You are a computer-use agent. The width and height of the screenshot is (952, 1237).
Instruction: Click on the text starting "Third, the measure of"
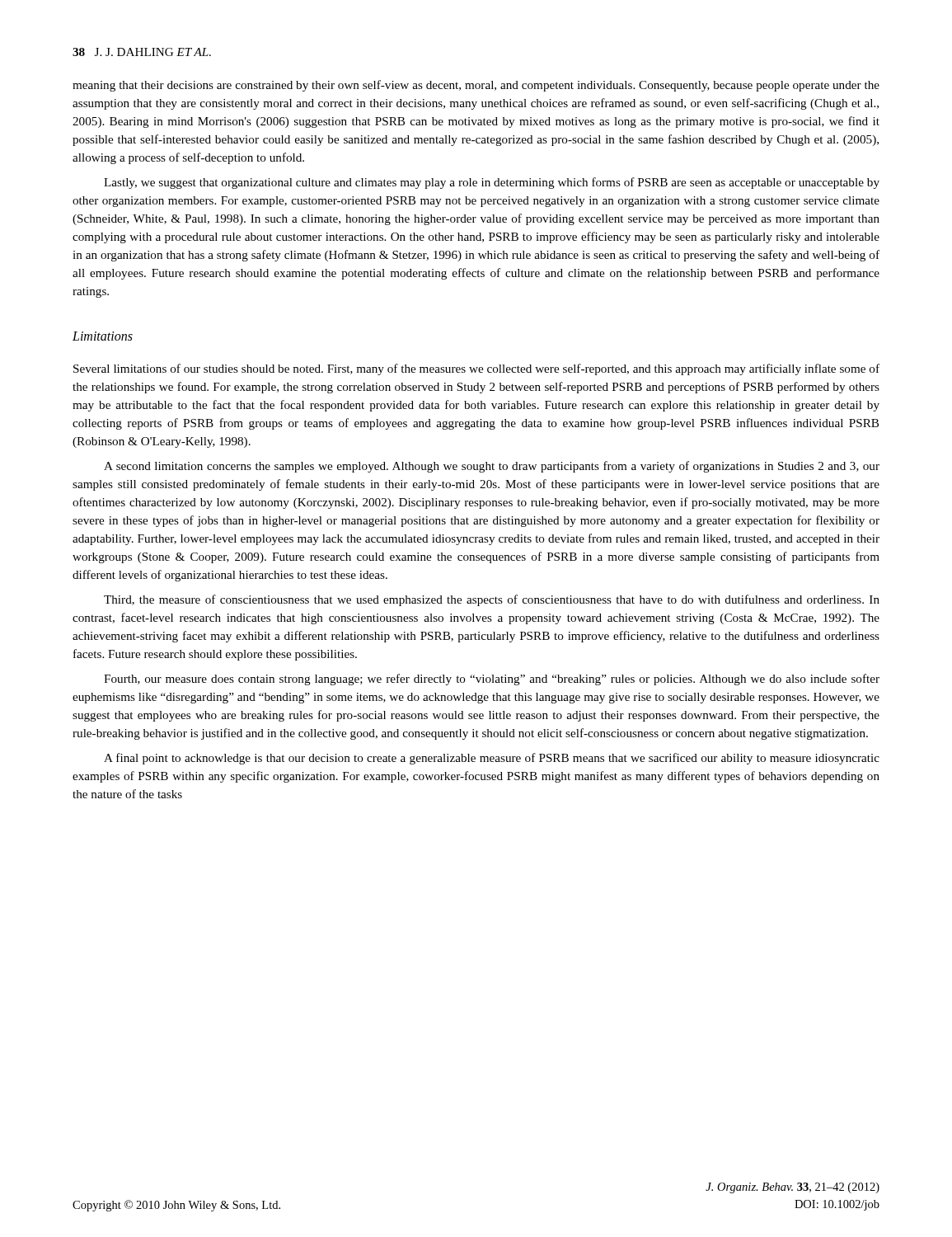point(476,626)
